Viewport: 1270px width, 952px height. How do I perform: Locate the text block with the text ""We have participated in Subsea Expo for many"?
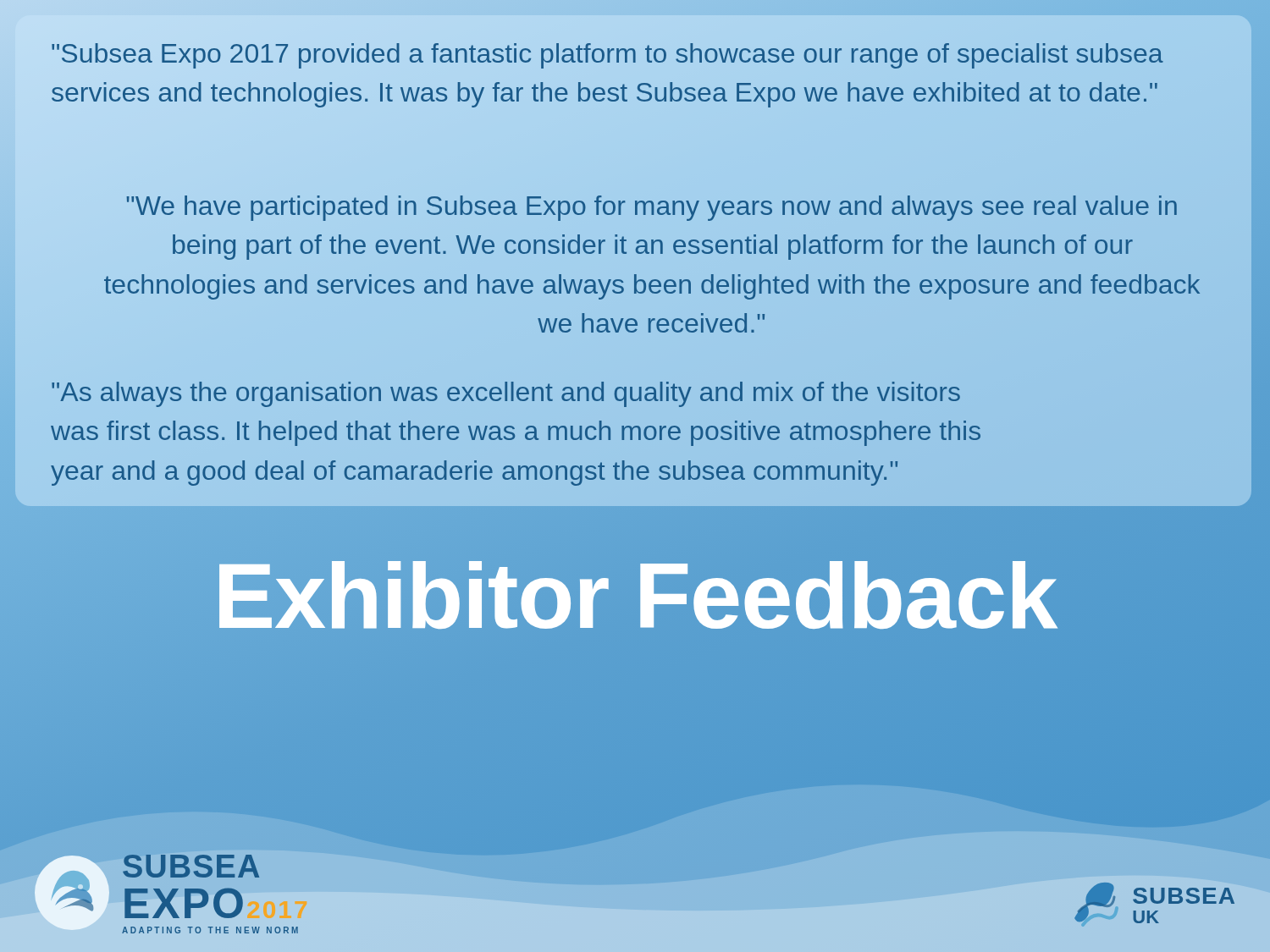(x=652, y=265)
